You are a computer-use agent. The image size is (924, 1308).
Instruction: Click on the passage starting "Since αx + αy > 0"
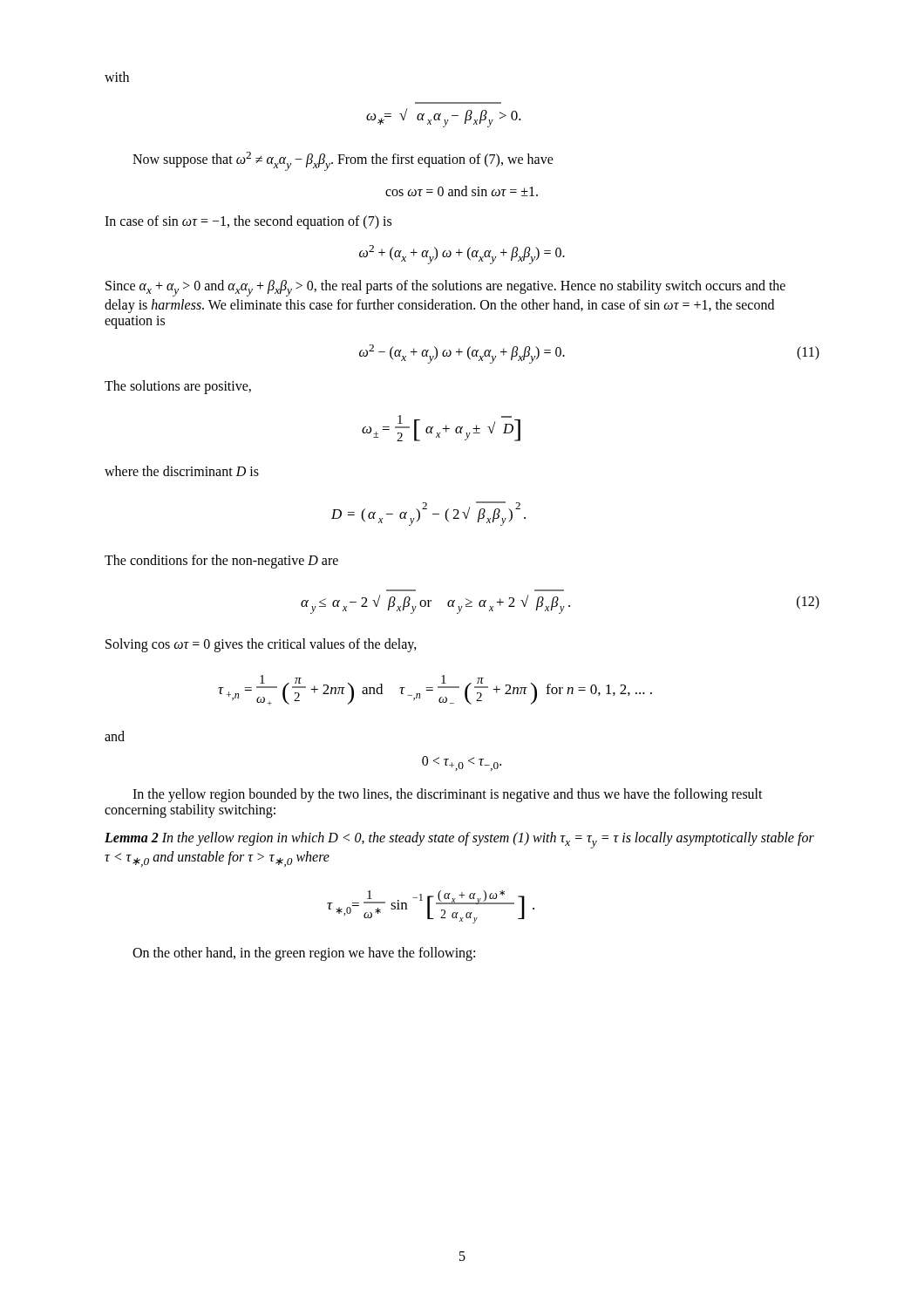tap(445, 303)
